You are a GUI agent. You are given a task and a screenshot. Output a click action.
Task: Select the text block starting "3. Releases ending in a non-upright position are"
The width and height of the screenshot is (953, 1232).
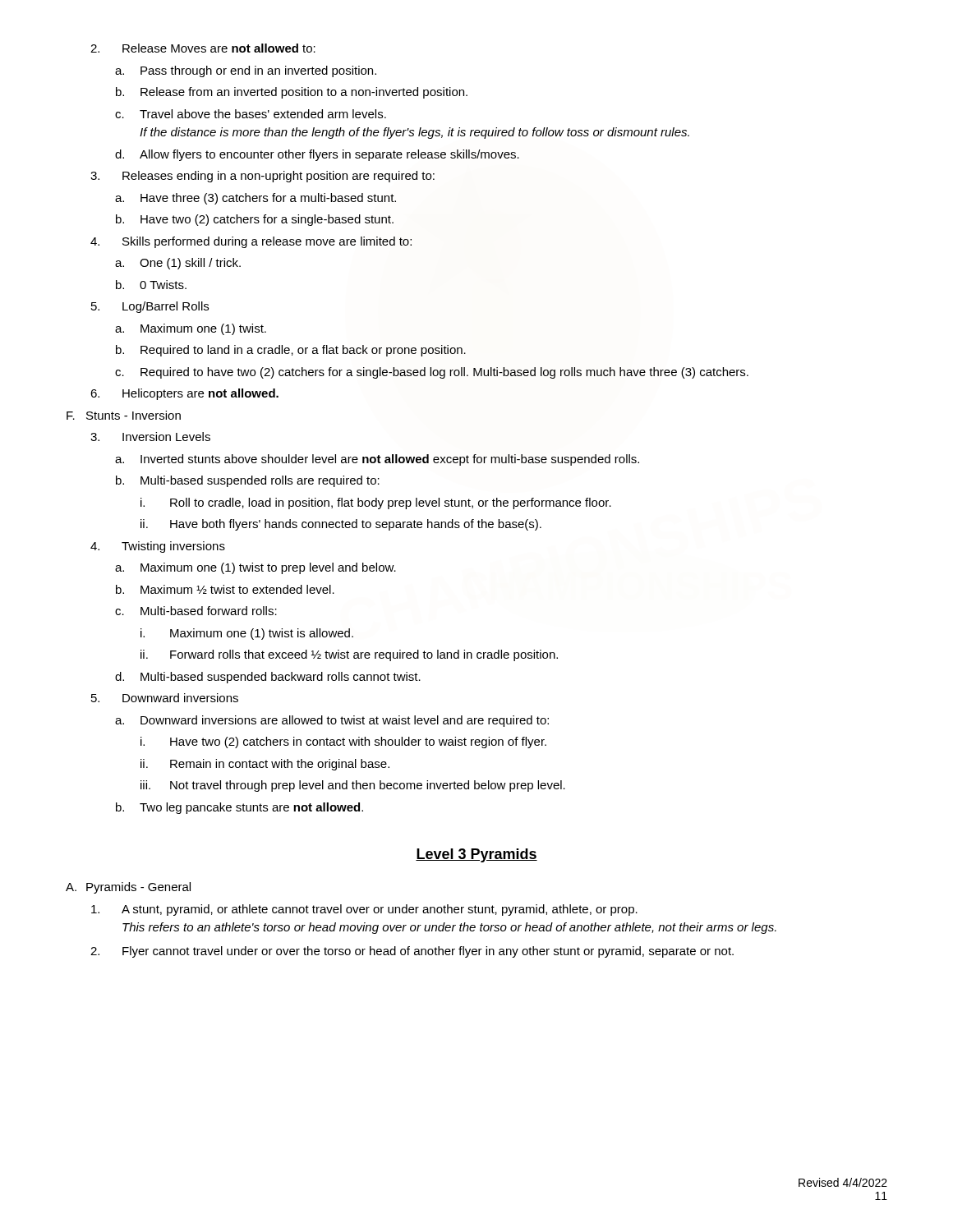262,177
